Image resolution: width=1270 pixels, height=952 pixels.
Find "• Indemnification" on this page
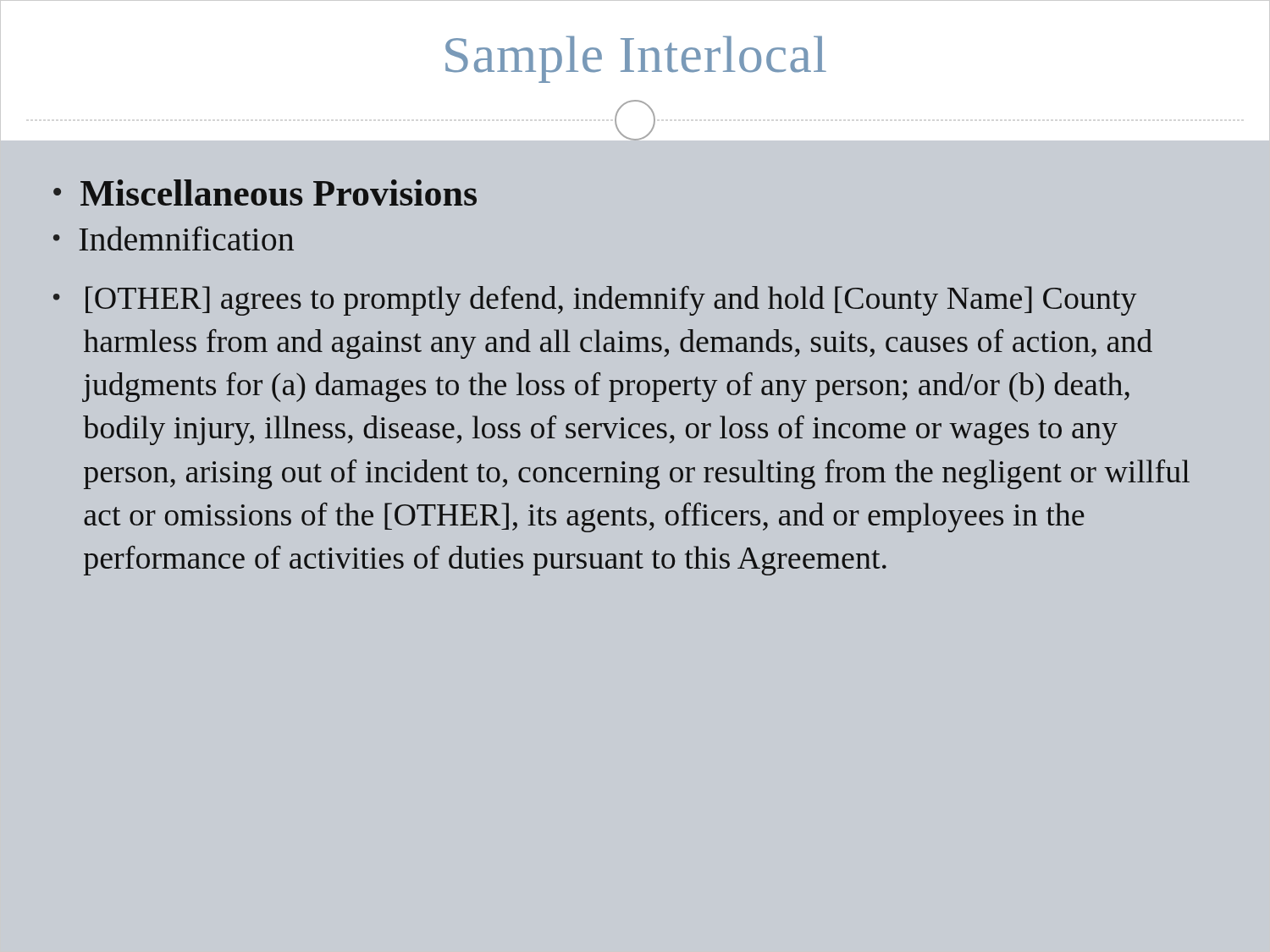pyautogui.click(x=173, y=239)
